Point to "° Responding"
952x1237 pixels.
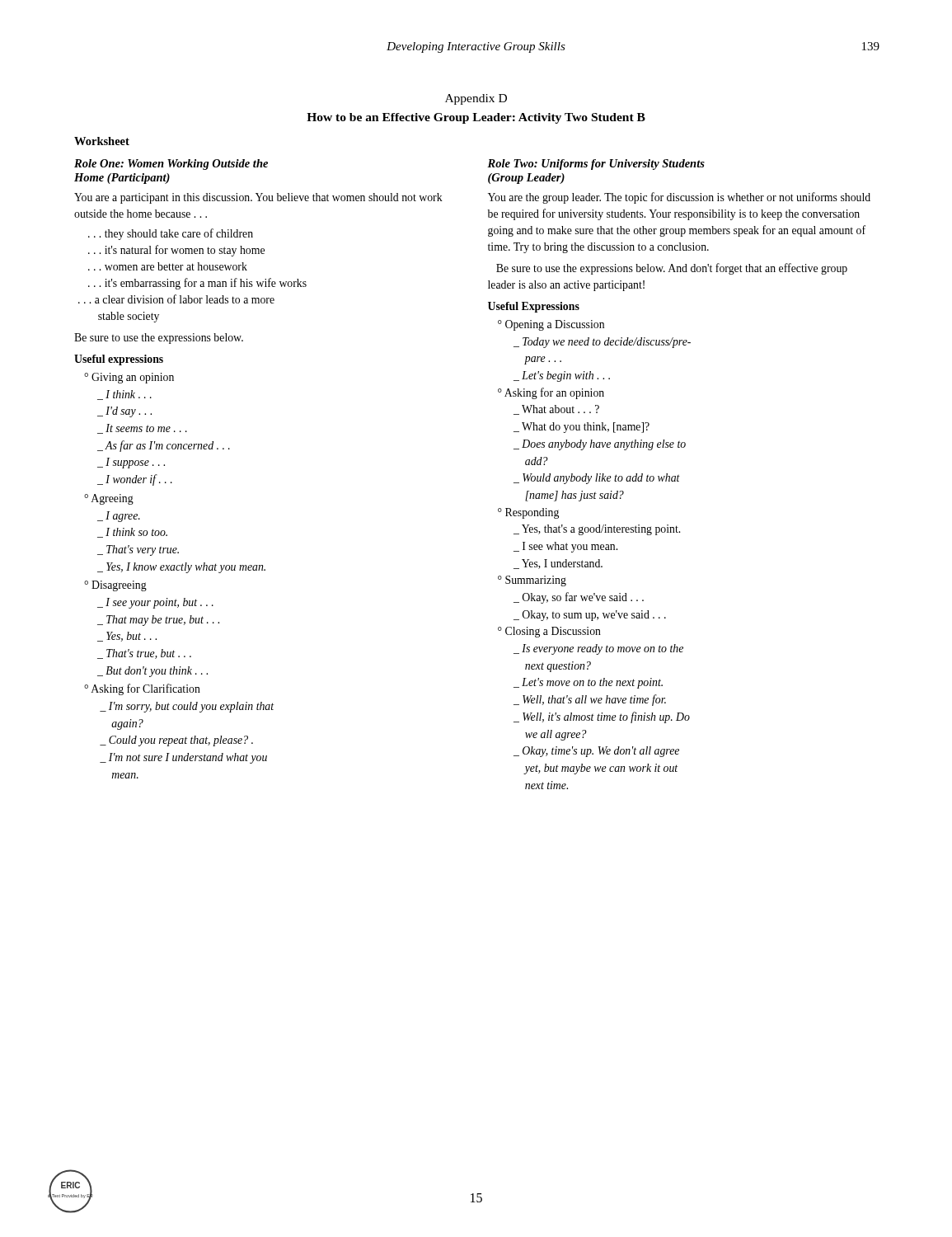point(528,512)
